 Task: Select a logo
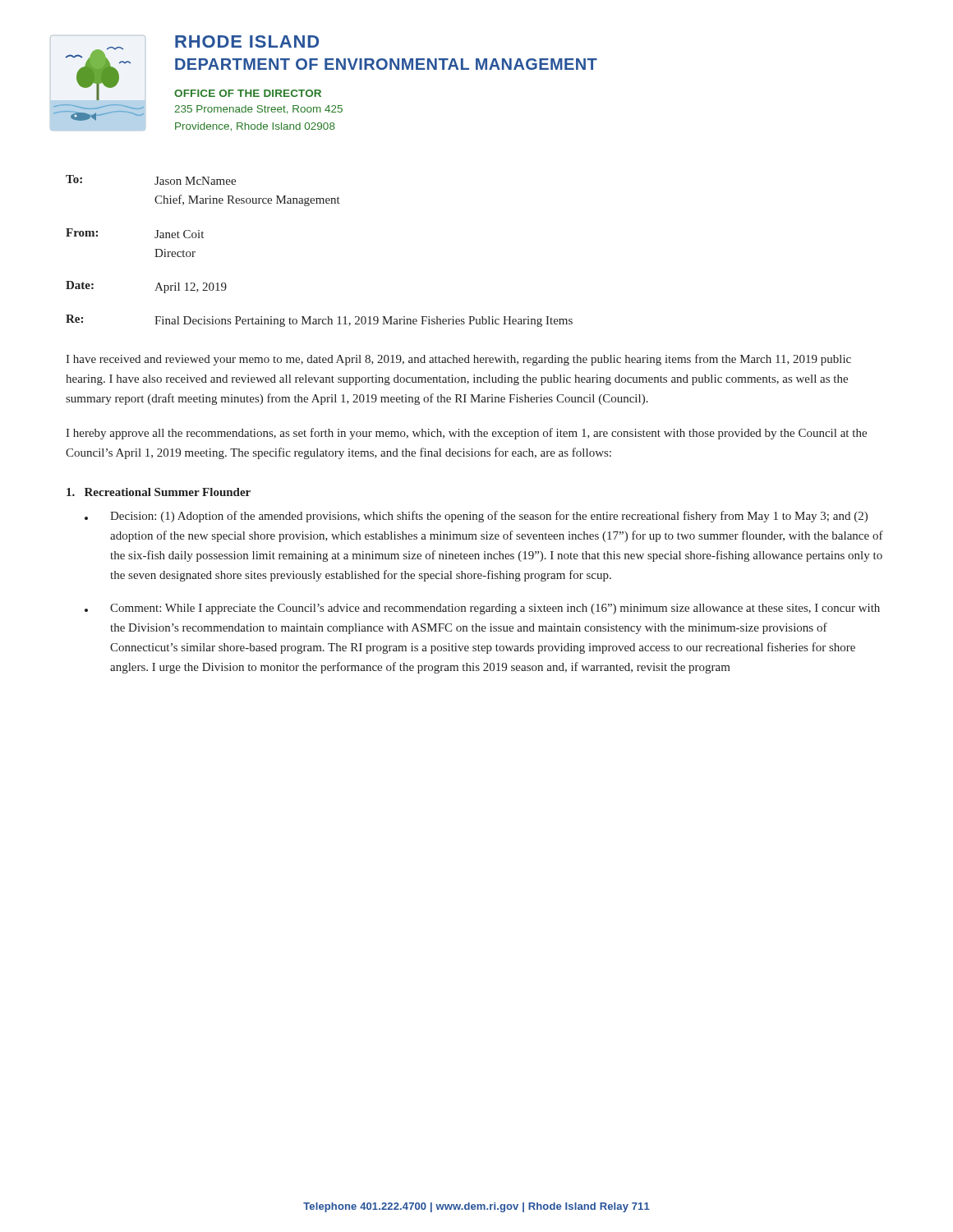(99, 85)
